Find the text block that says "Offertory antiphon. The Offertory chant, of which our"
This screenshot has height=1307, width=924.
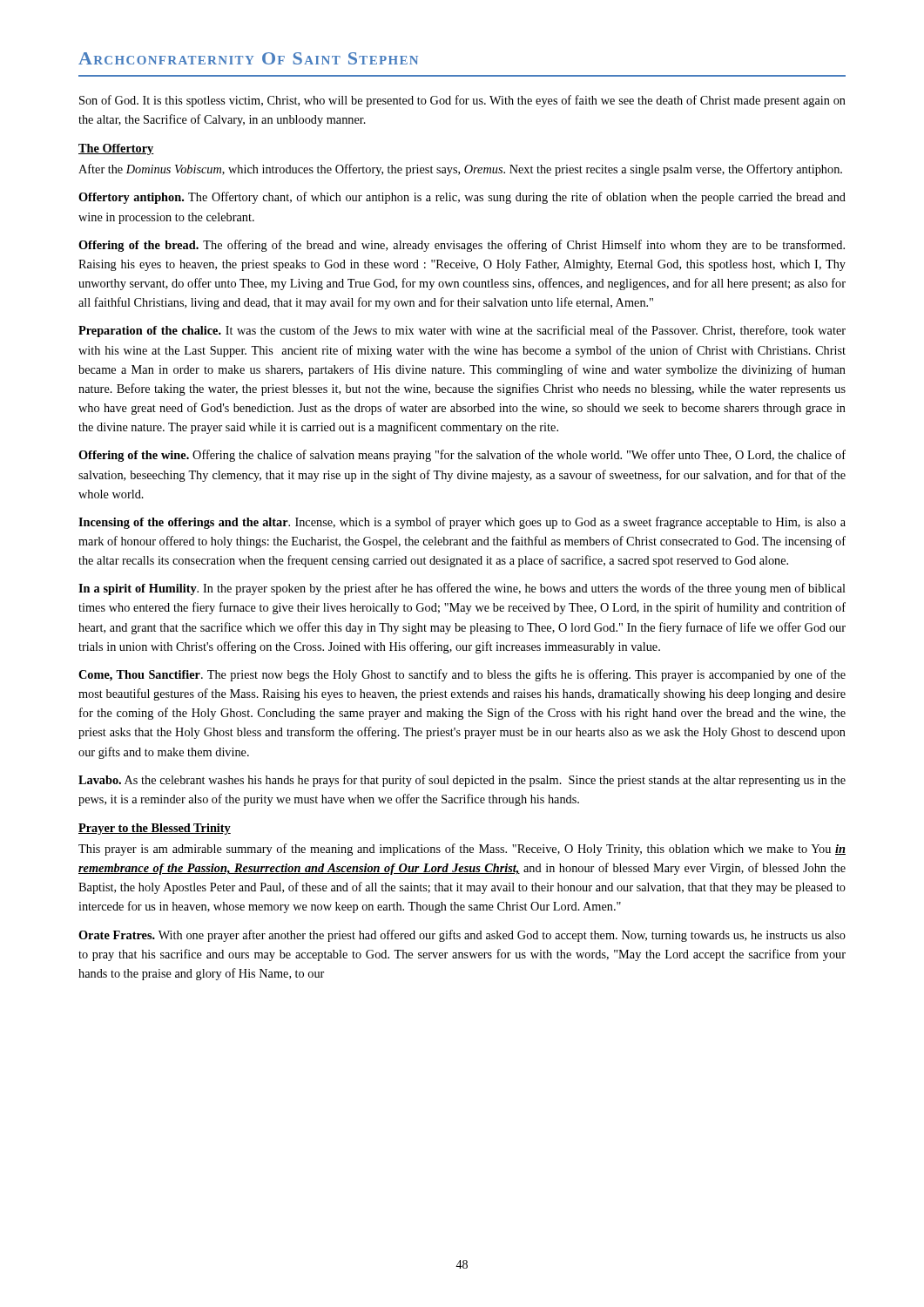[462, 207]
